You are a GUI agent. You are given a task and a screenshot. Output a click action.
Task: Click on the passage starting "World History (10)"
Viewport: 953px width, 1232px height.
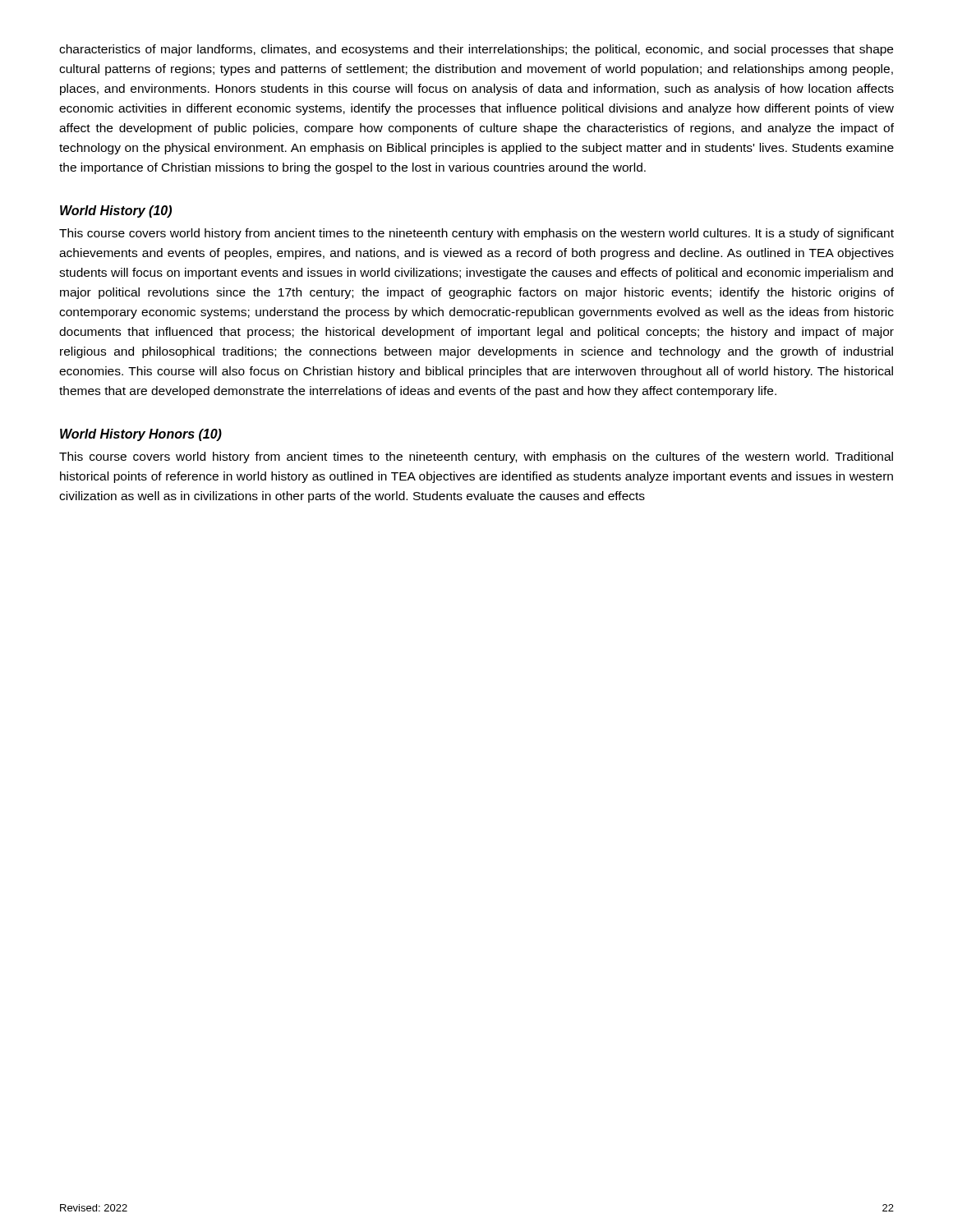coord(116,211)
